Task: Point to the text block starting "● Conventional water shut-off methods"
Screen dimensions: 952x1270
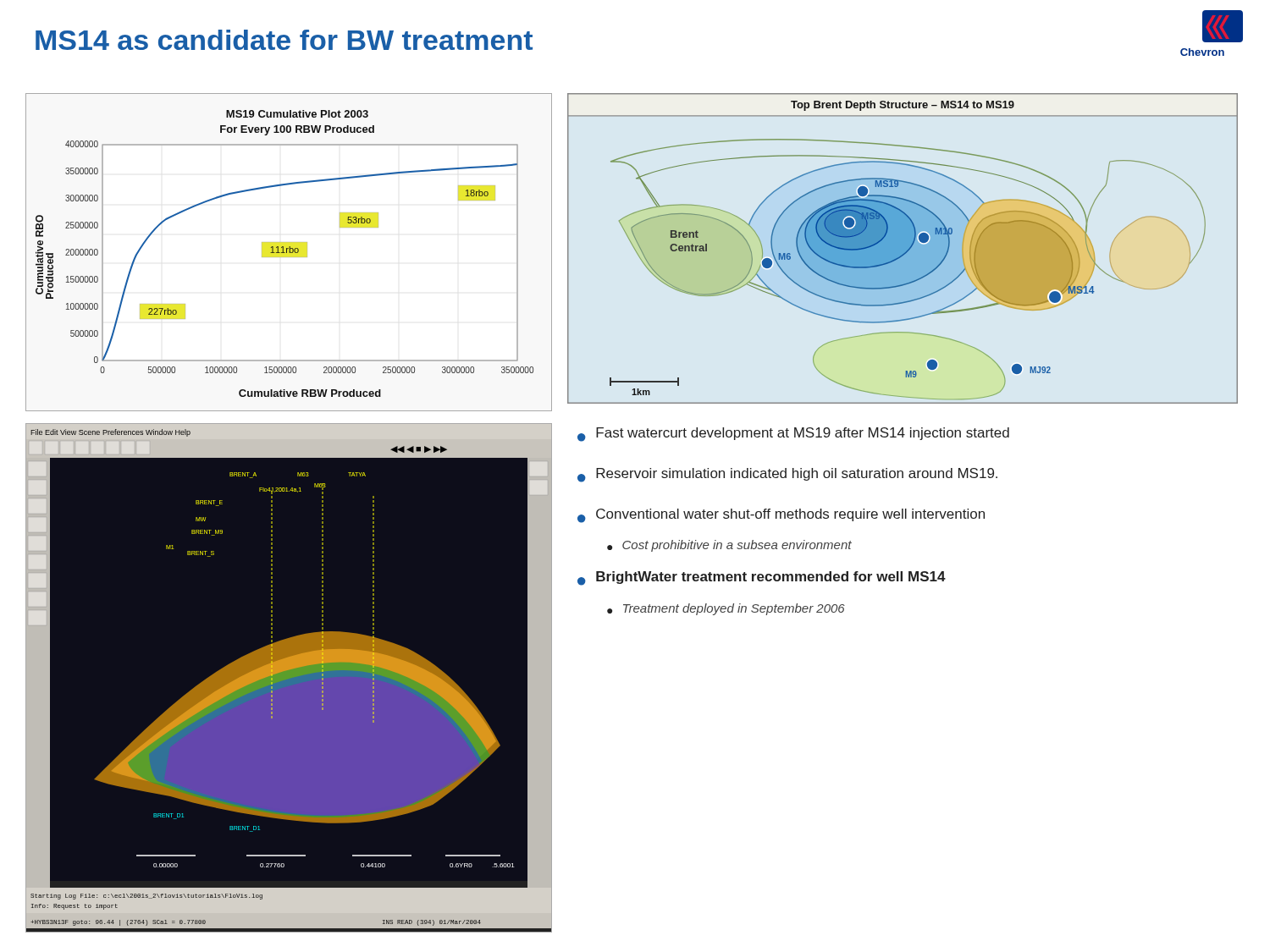Action: click(x=781, y=517)
